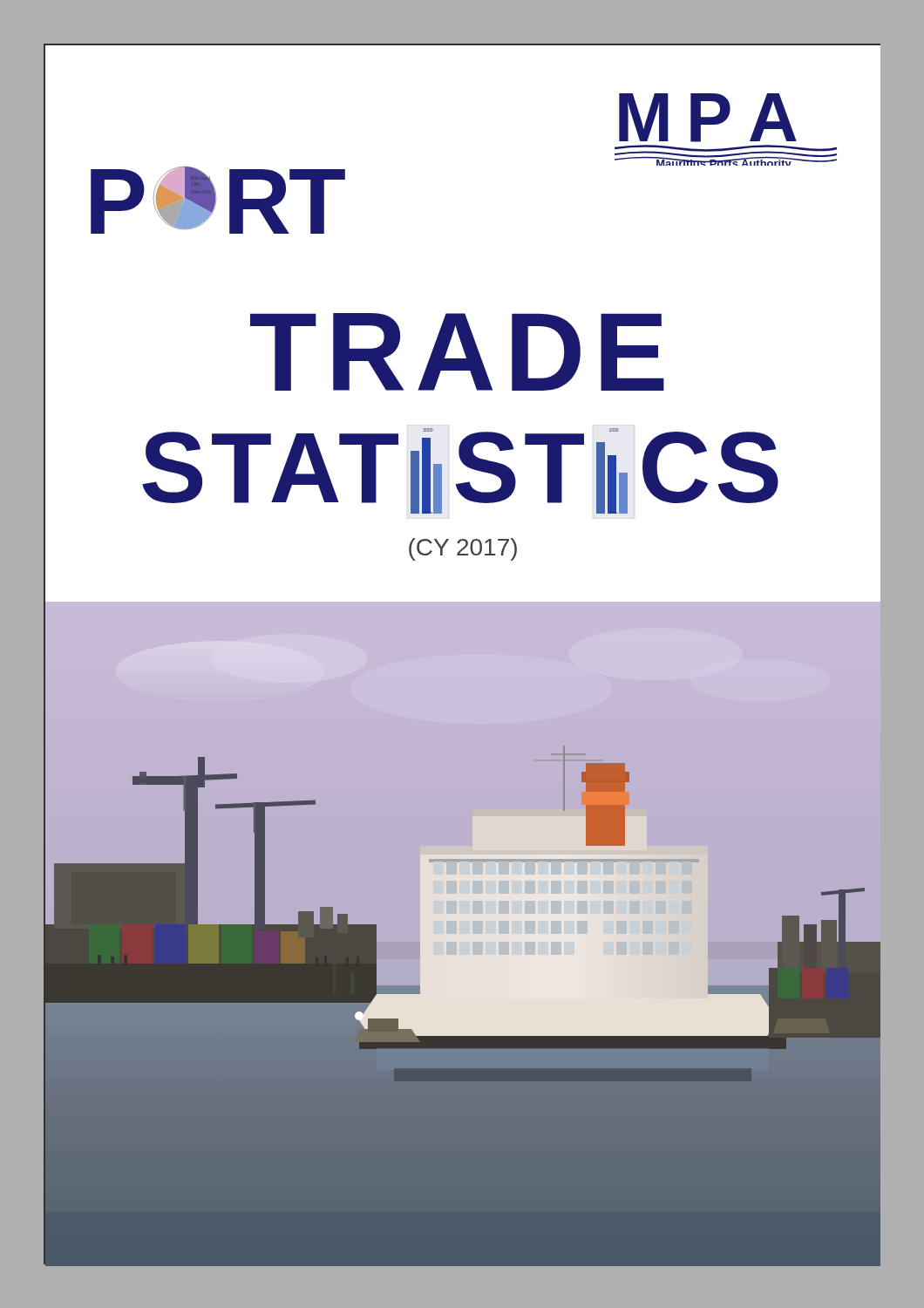Find the logo
Image resolution: width=924 pixels, height=1308 pixels.
coord(724,124)
